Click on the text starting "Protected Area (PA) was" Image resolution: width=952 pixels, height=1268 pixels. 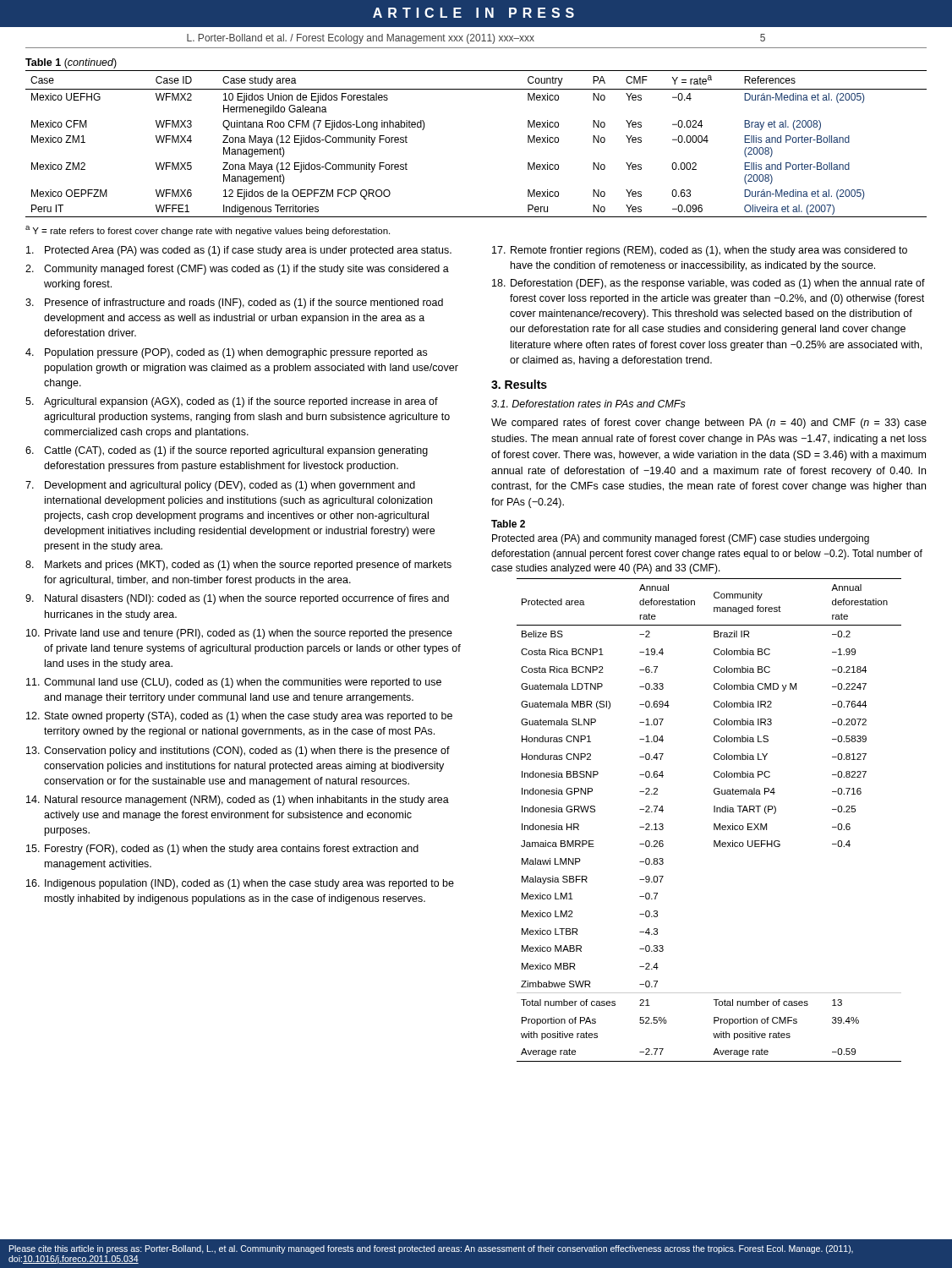[x=239, y=250]
